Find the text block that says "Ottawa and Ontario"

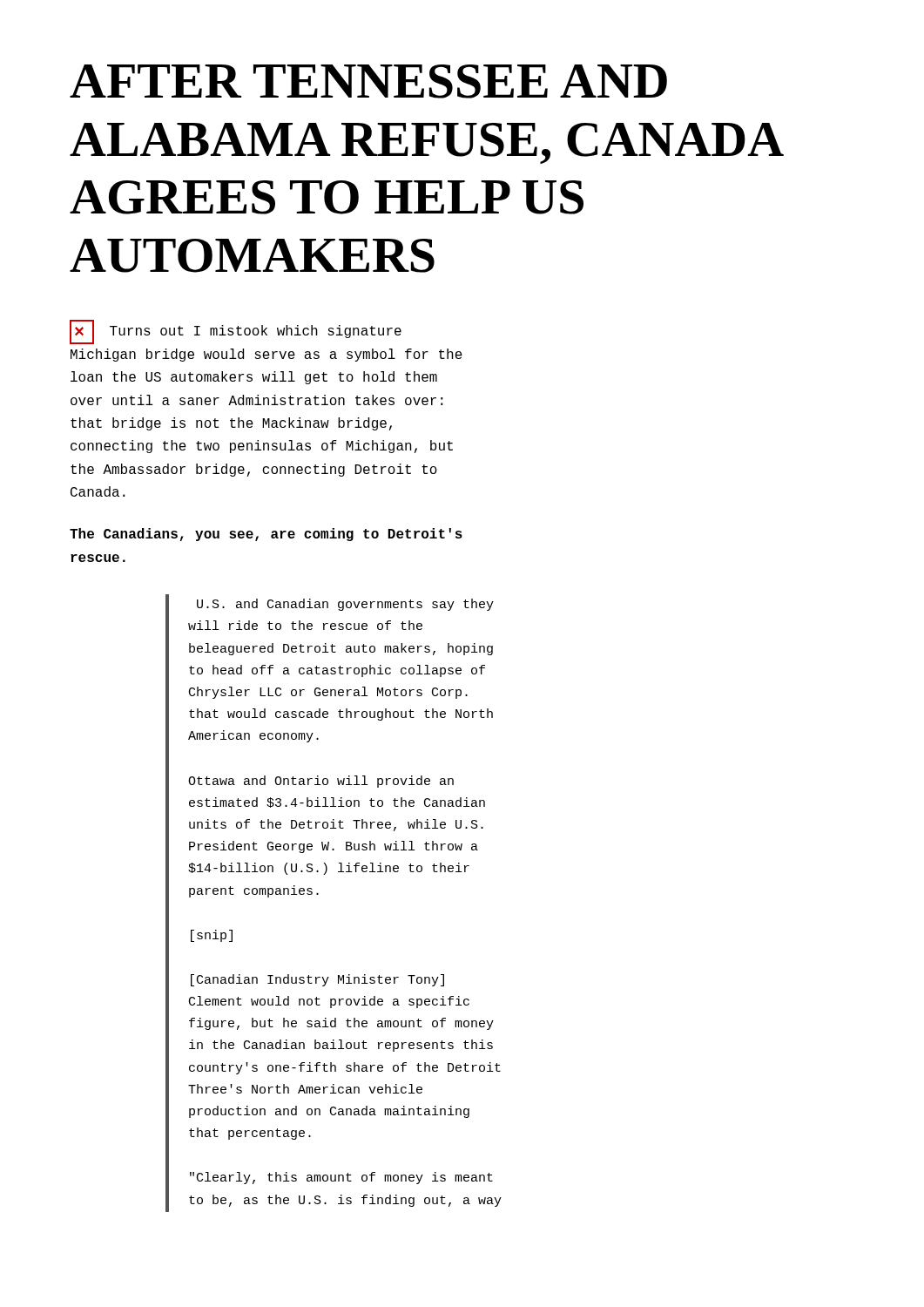(x=337, y=837)
